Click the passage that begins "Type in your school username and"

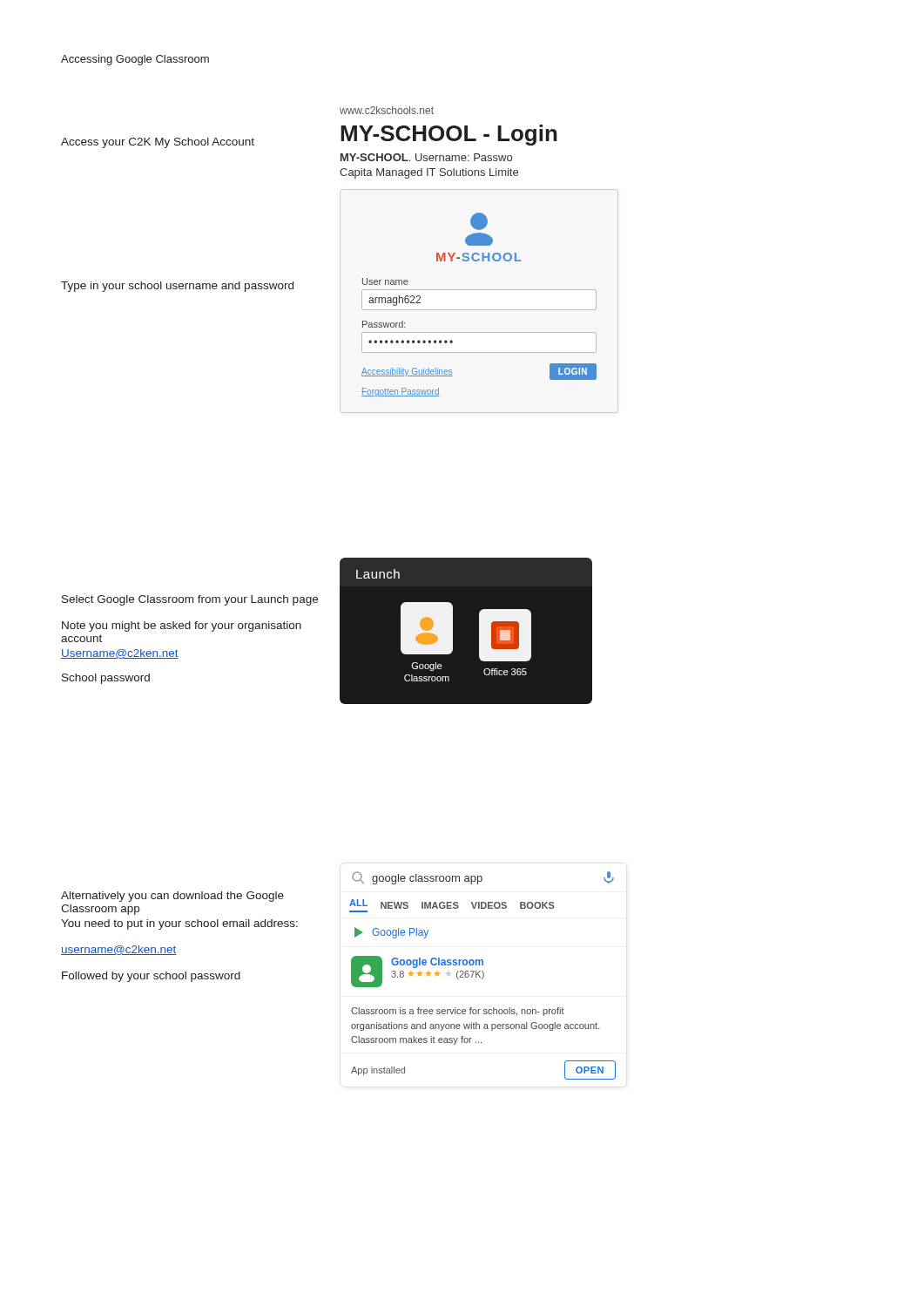178,285
